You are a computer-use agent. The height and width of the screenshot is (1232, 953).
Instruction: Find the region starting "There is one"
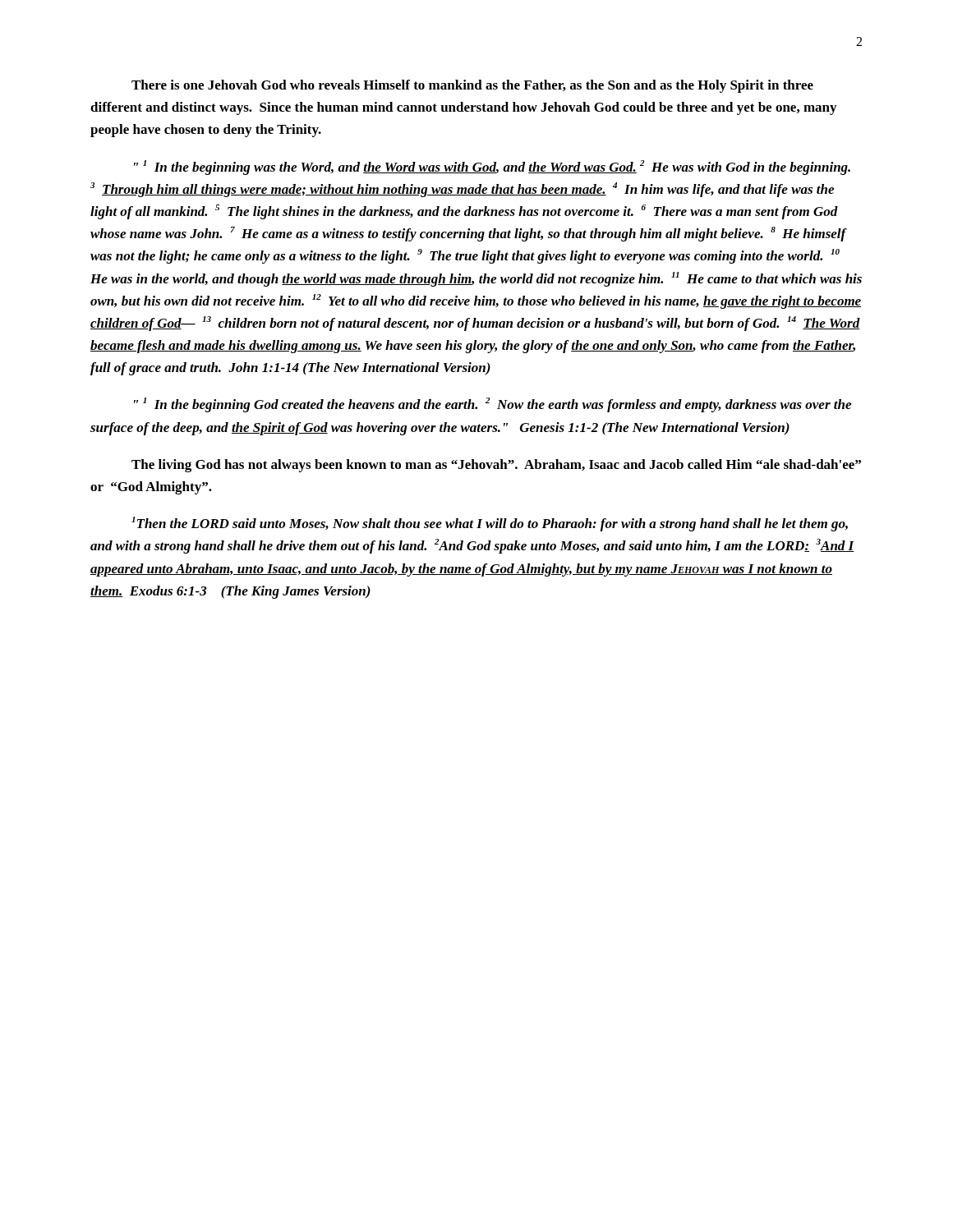[464, 107]
